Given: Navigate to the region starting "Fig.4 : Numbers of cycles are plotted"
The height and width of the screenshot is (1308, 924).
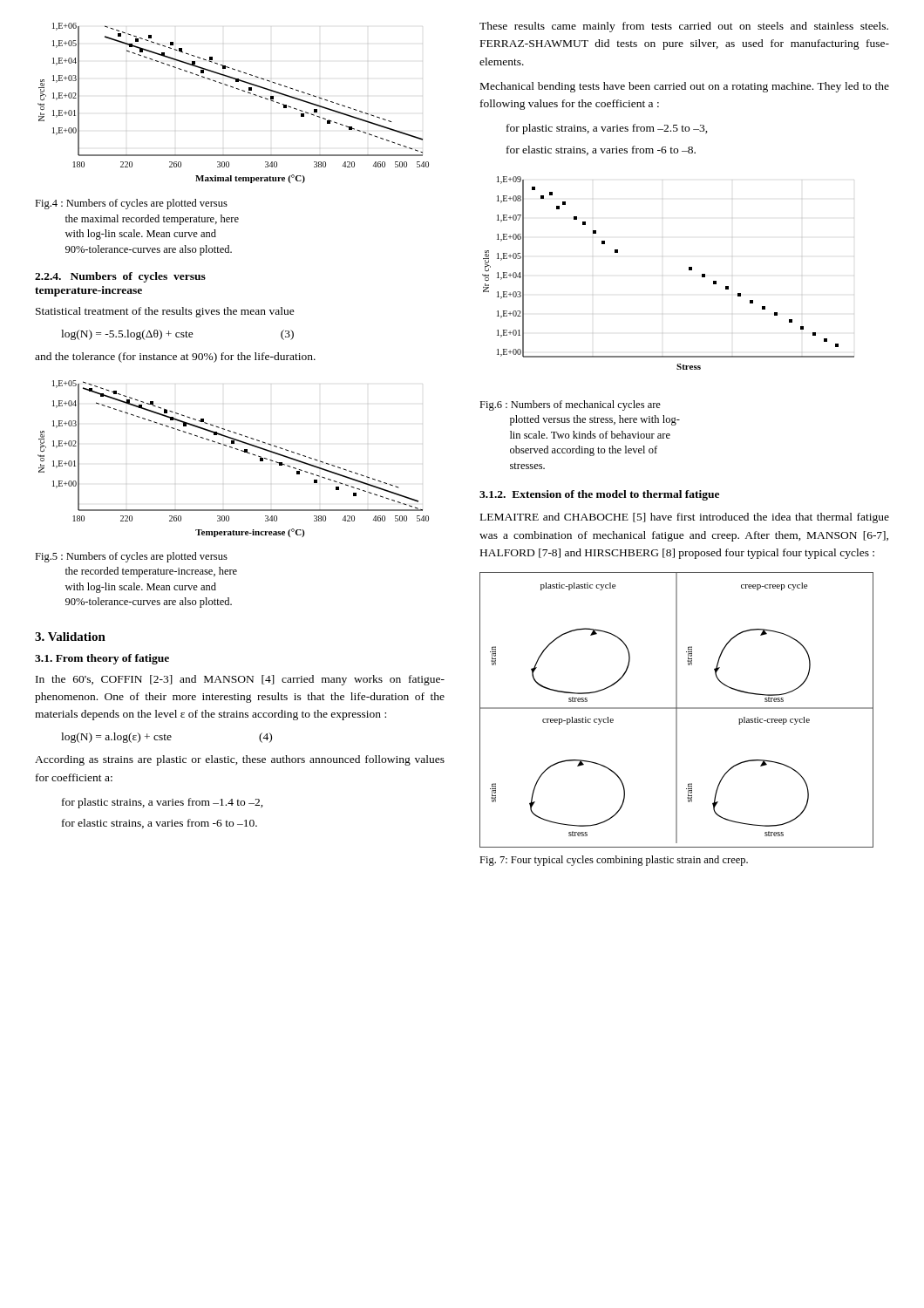Looking at the screenshot, I should tap(137, 226).
